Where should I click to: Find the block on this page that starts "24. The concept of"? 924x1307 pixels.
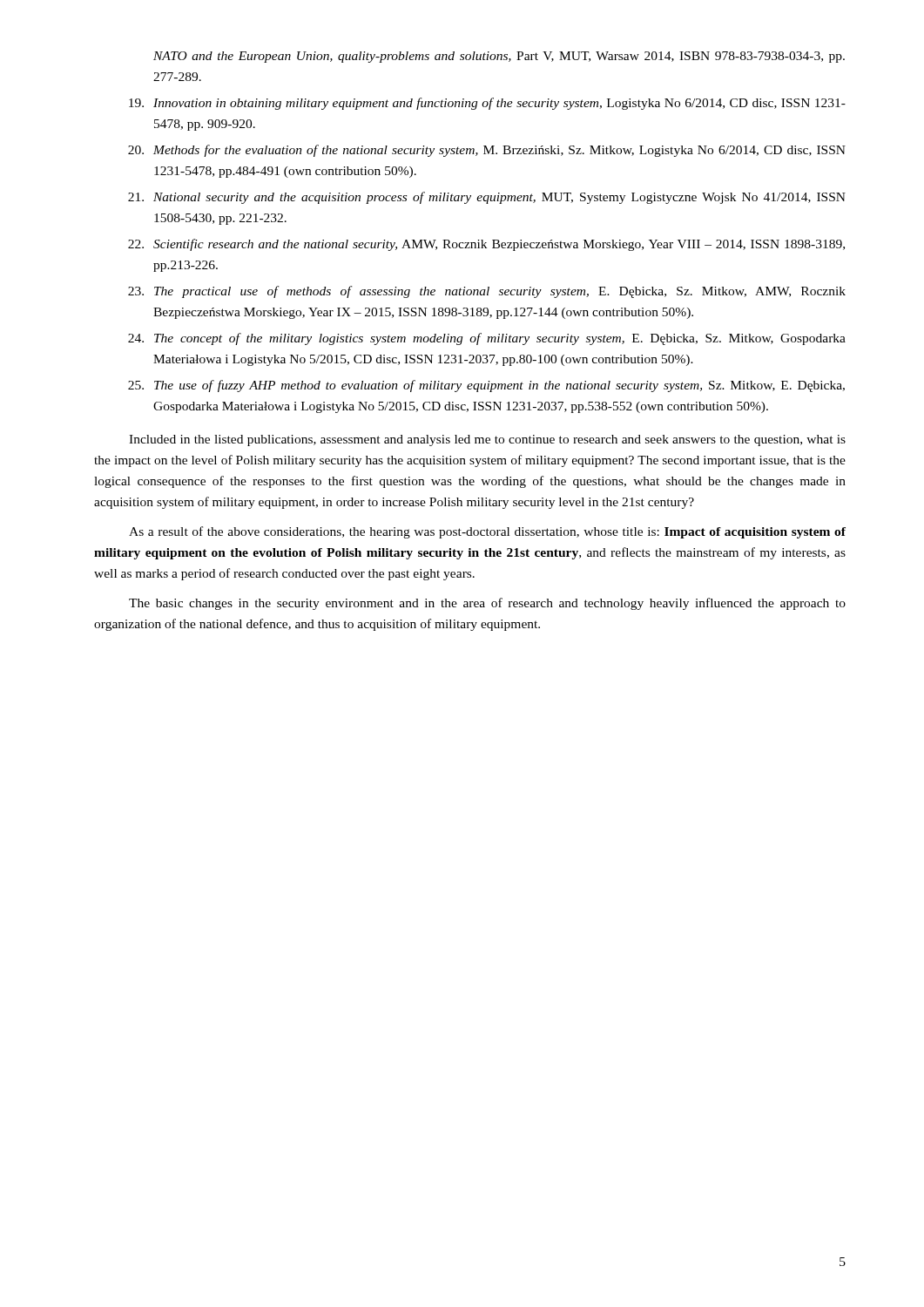click(x=470, y=349)
